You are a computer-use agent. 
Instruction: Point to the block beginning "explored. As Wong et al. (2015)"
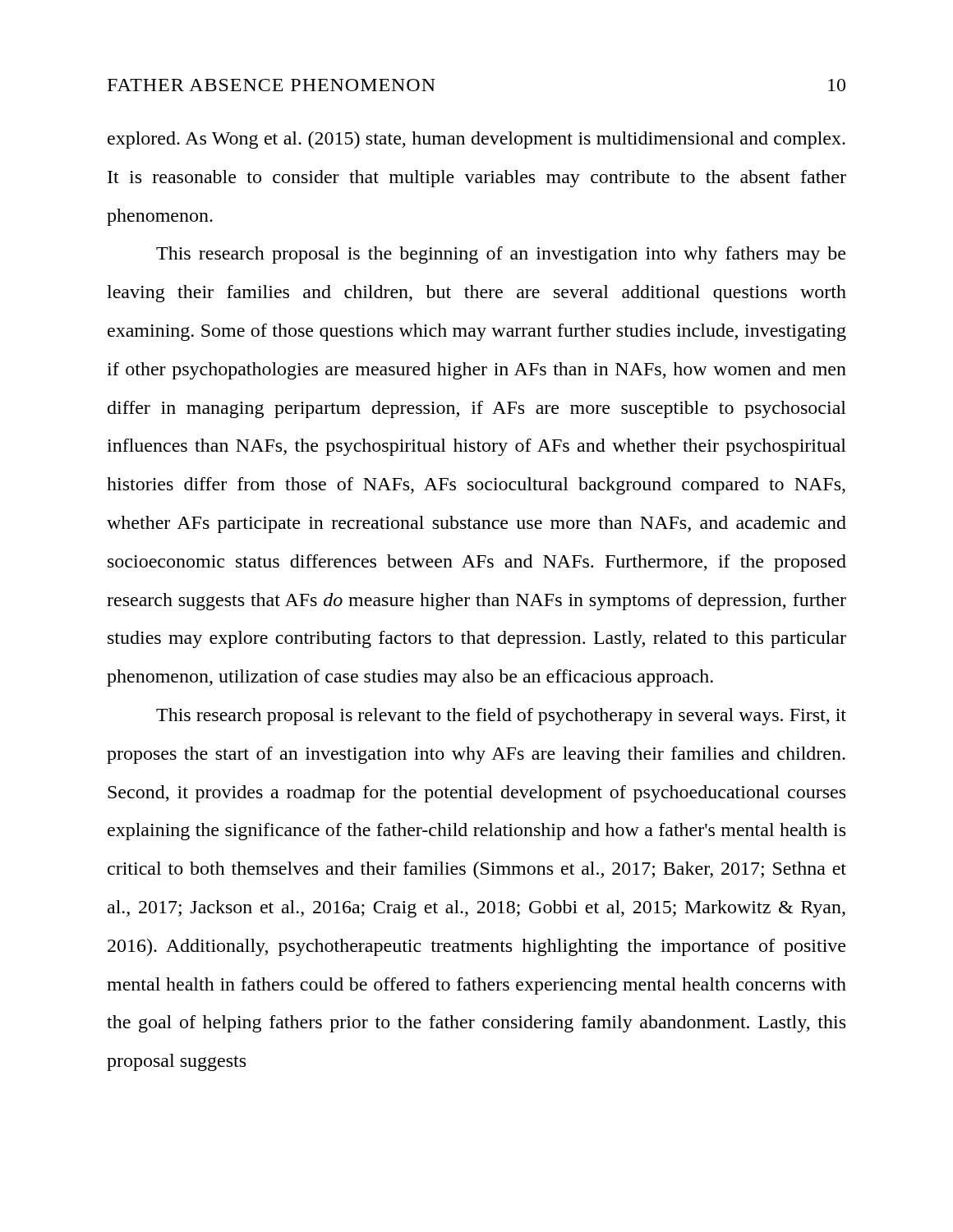[476, 176]
